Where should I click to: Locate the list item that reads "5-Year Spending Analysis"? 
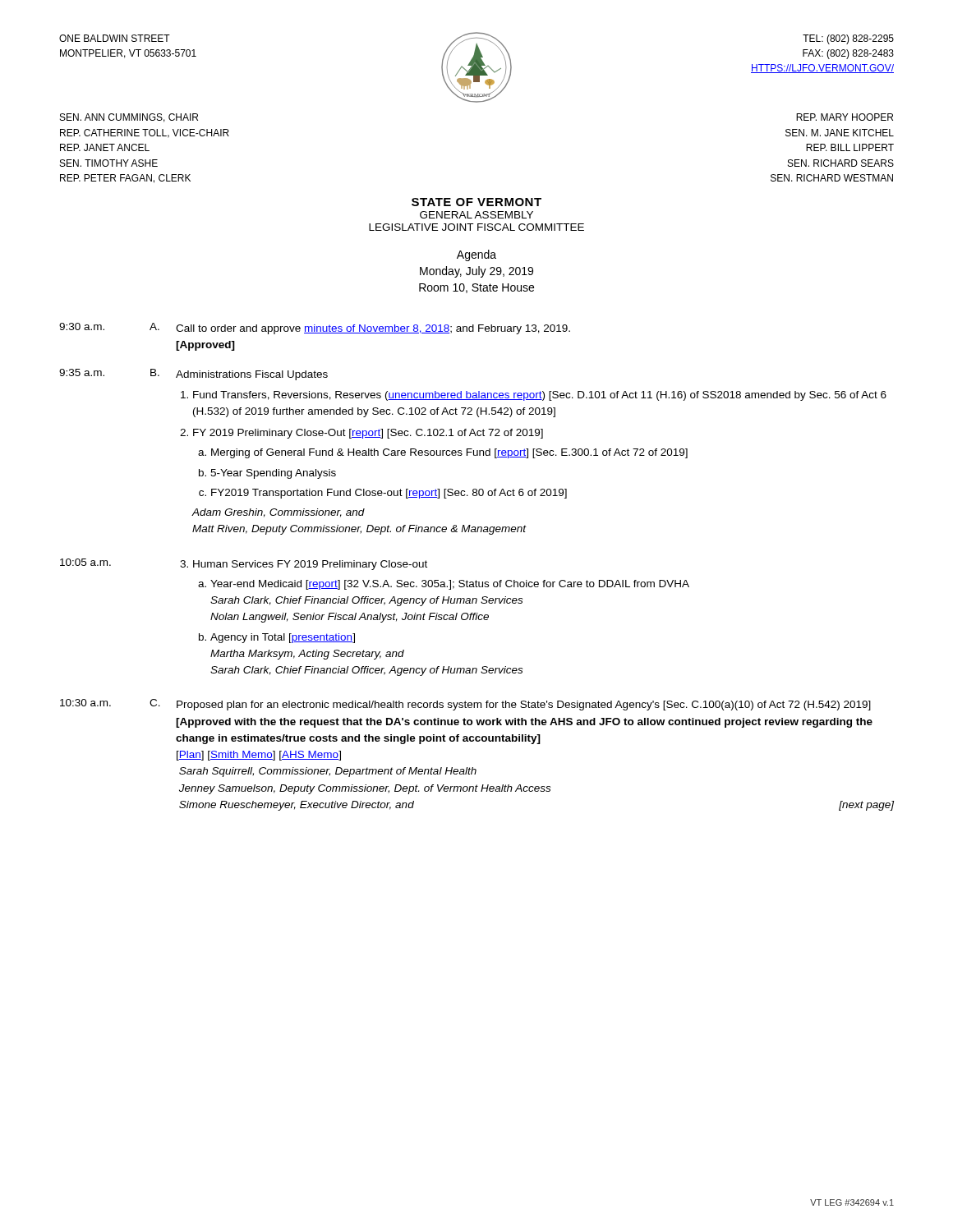(x=273, y=472)
